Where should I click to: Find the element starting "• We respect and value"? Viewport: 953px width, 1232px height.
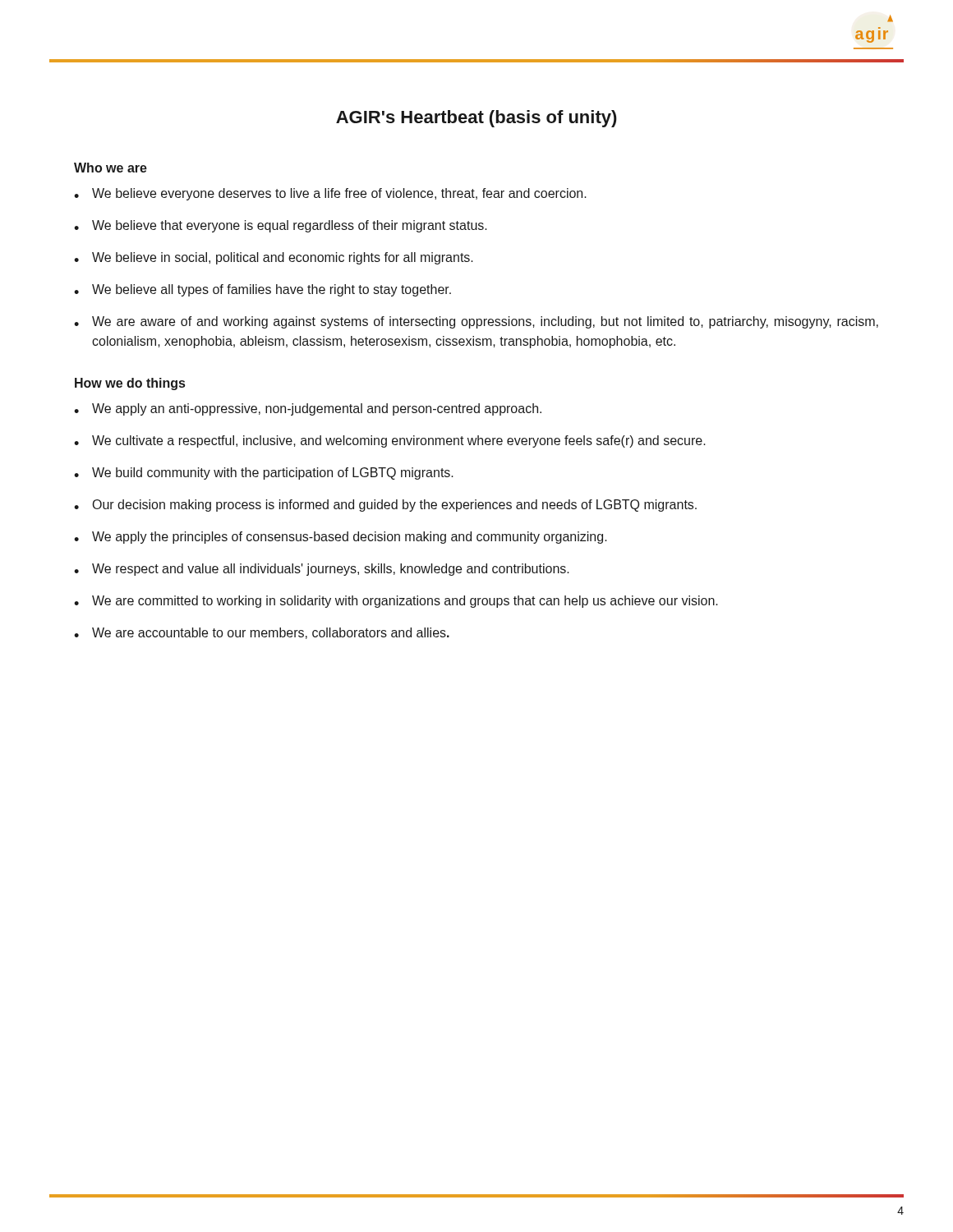coord(476,571)
